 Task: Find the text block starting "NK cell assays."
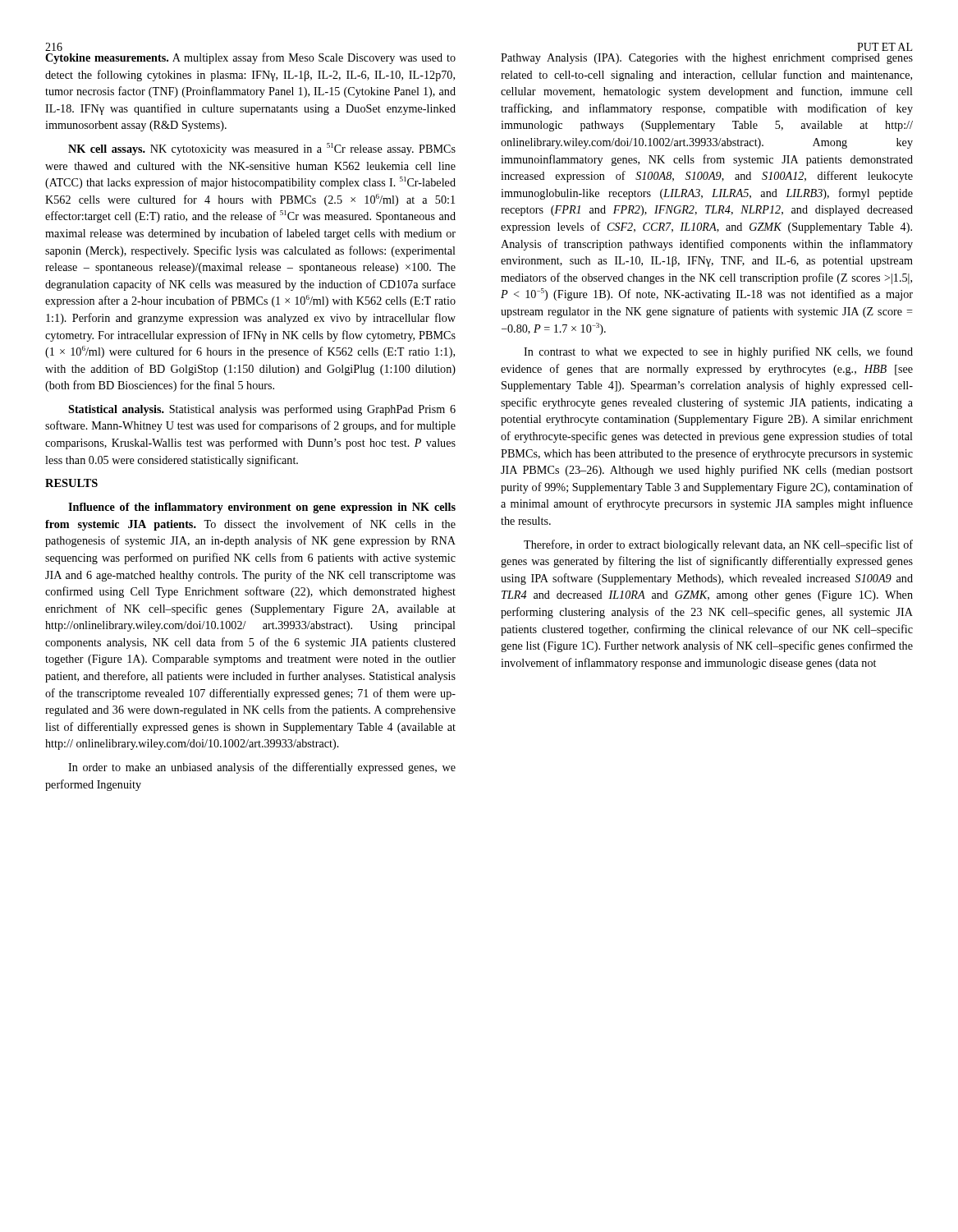point(250,267)
